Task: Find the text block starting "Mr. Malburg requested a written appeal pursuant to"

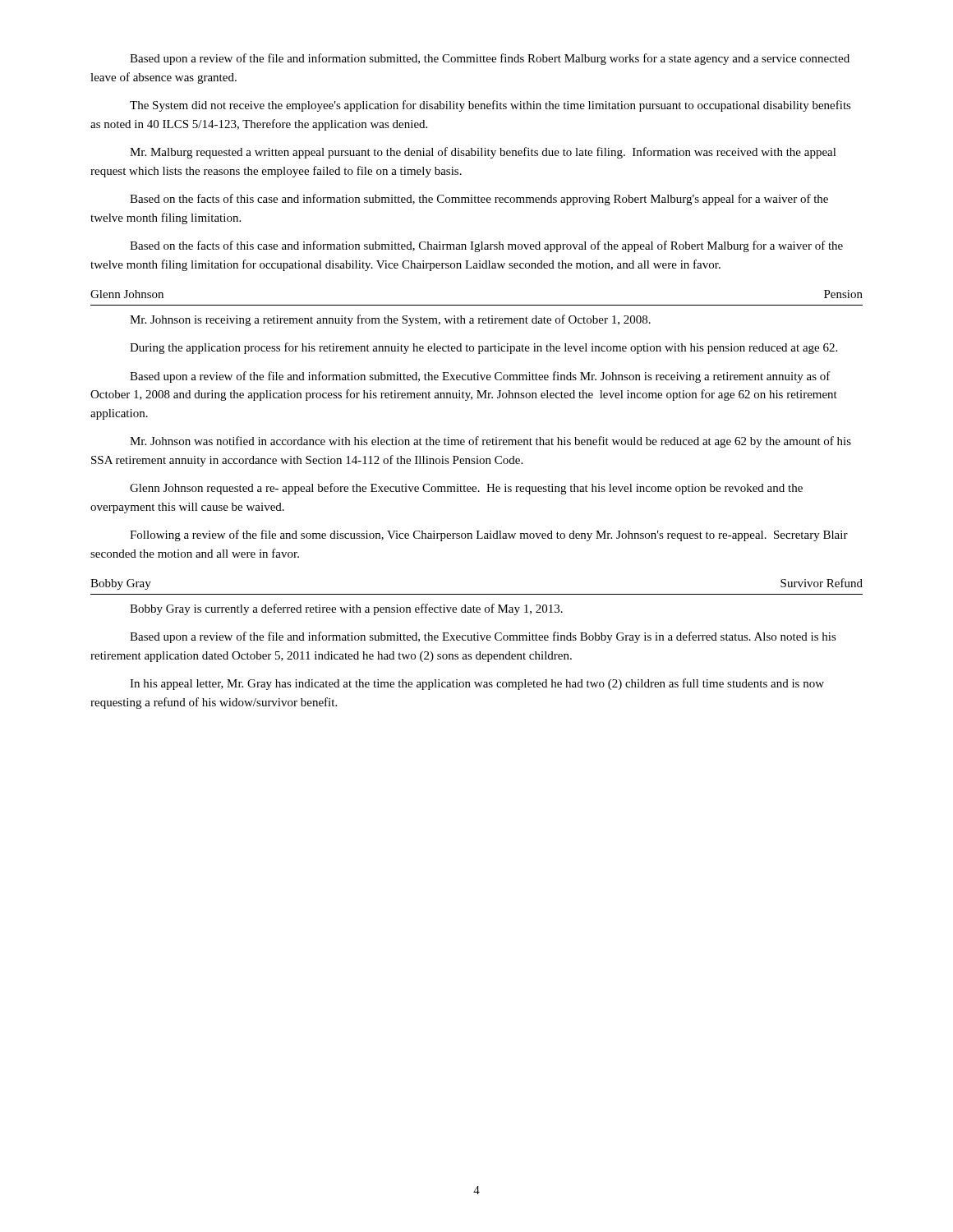Action: pyautogui.click(x=476, y=161)
